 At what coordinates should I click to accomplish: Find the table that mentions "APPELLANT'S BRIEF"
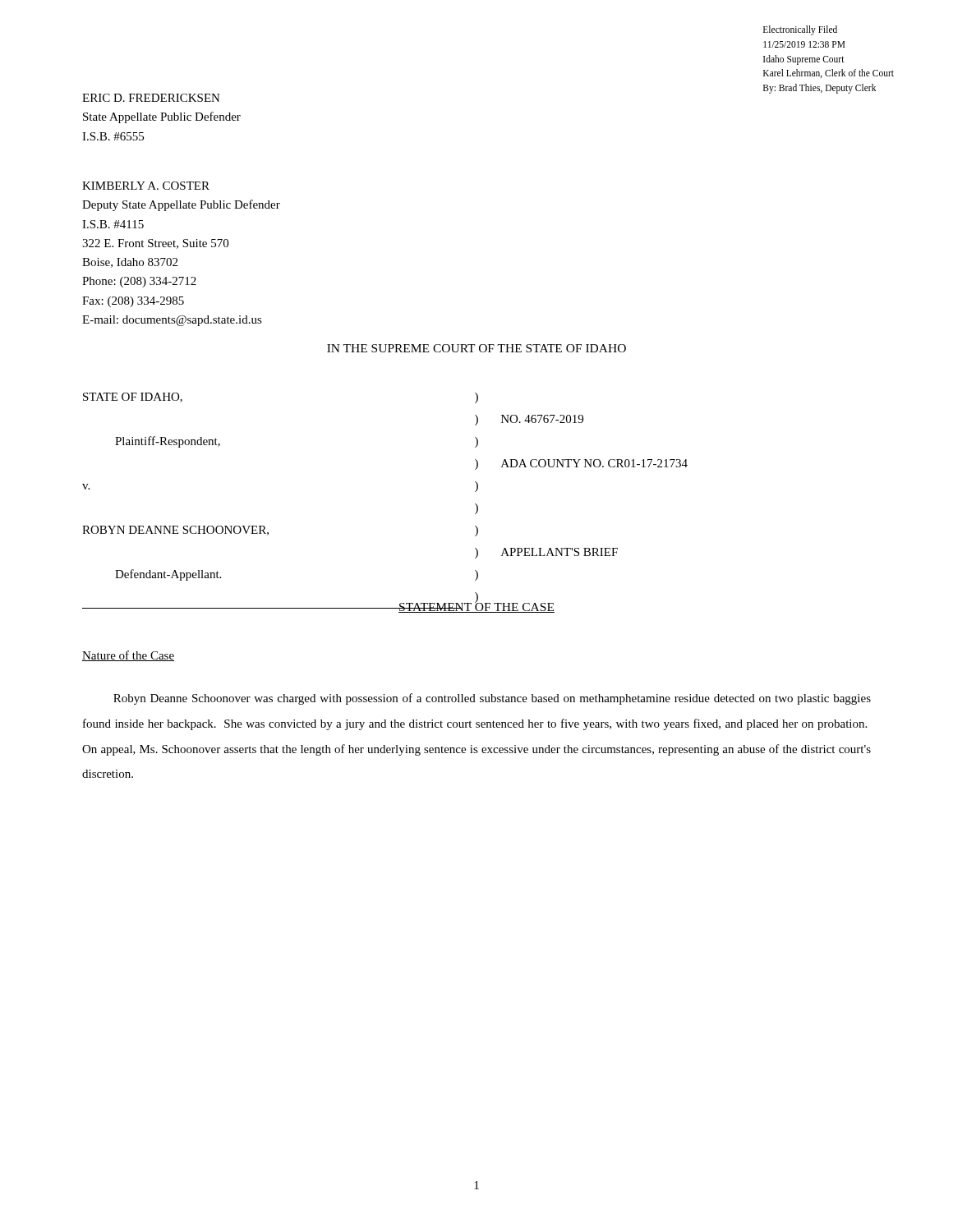[476, 497]
